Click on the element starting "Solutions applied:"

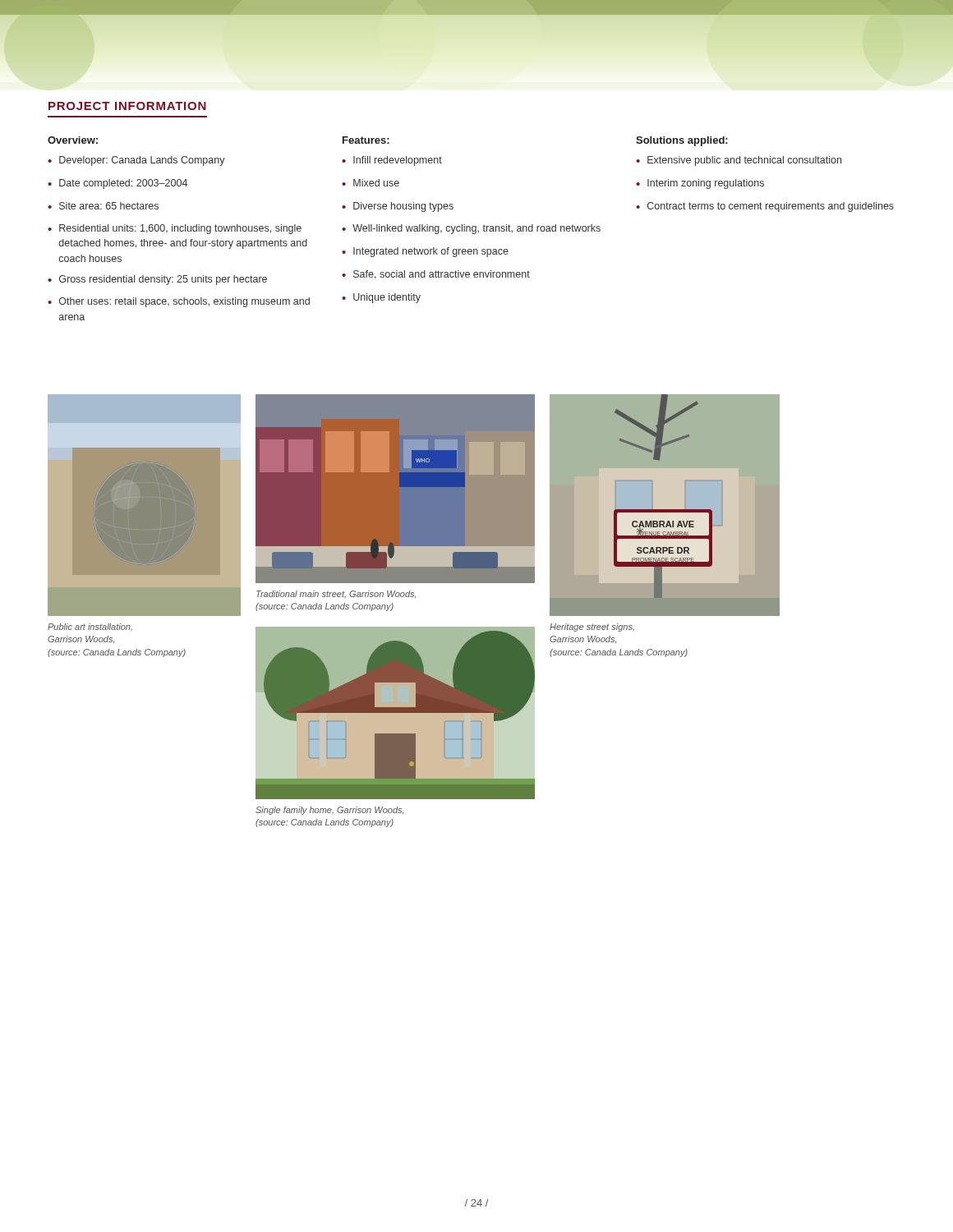pos(682,140)
